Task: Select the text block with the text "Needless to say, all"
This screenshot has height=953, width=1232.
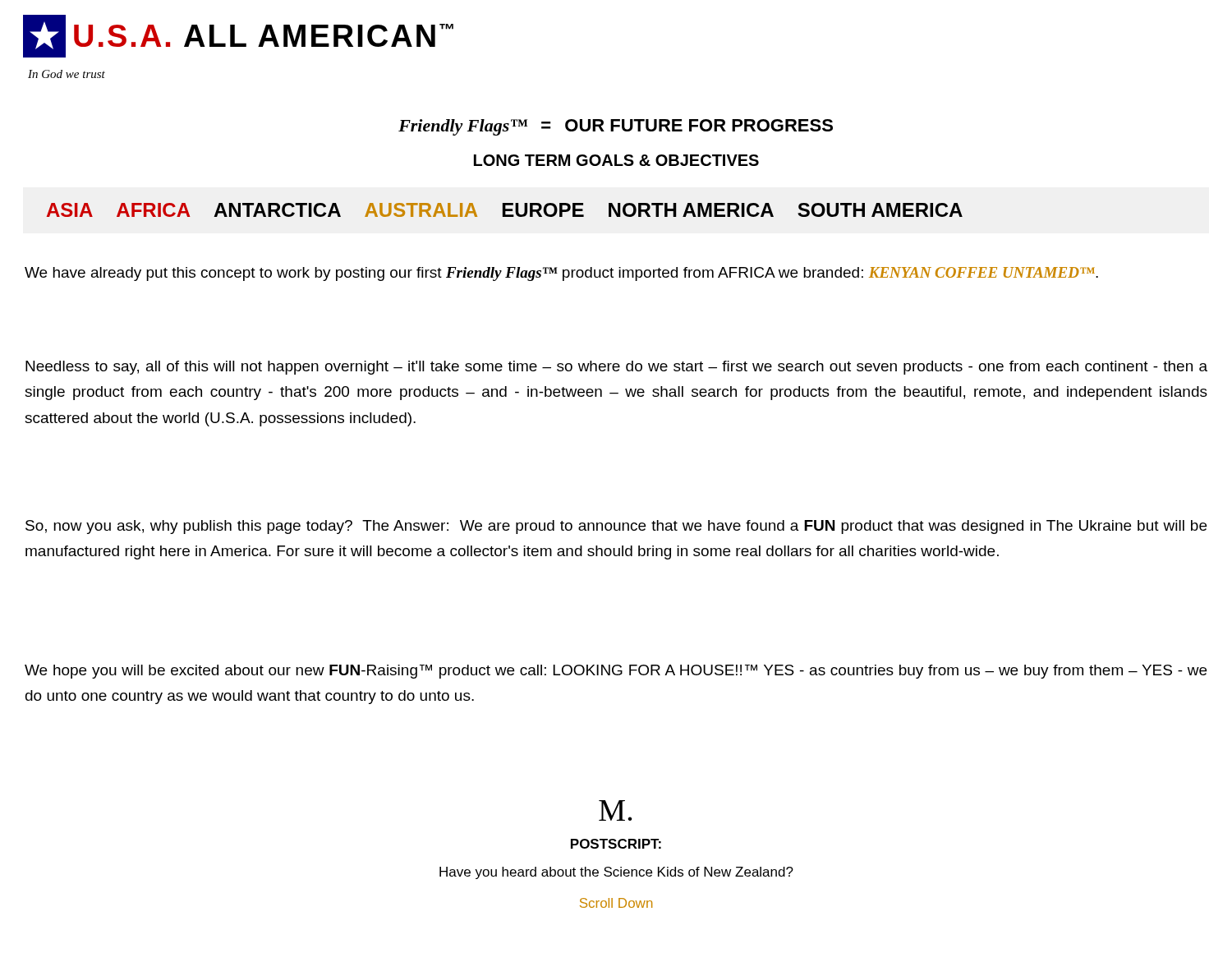Action: [616, 392]
